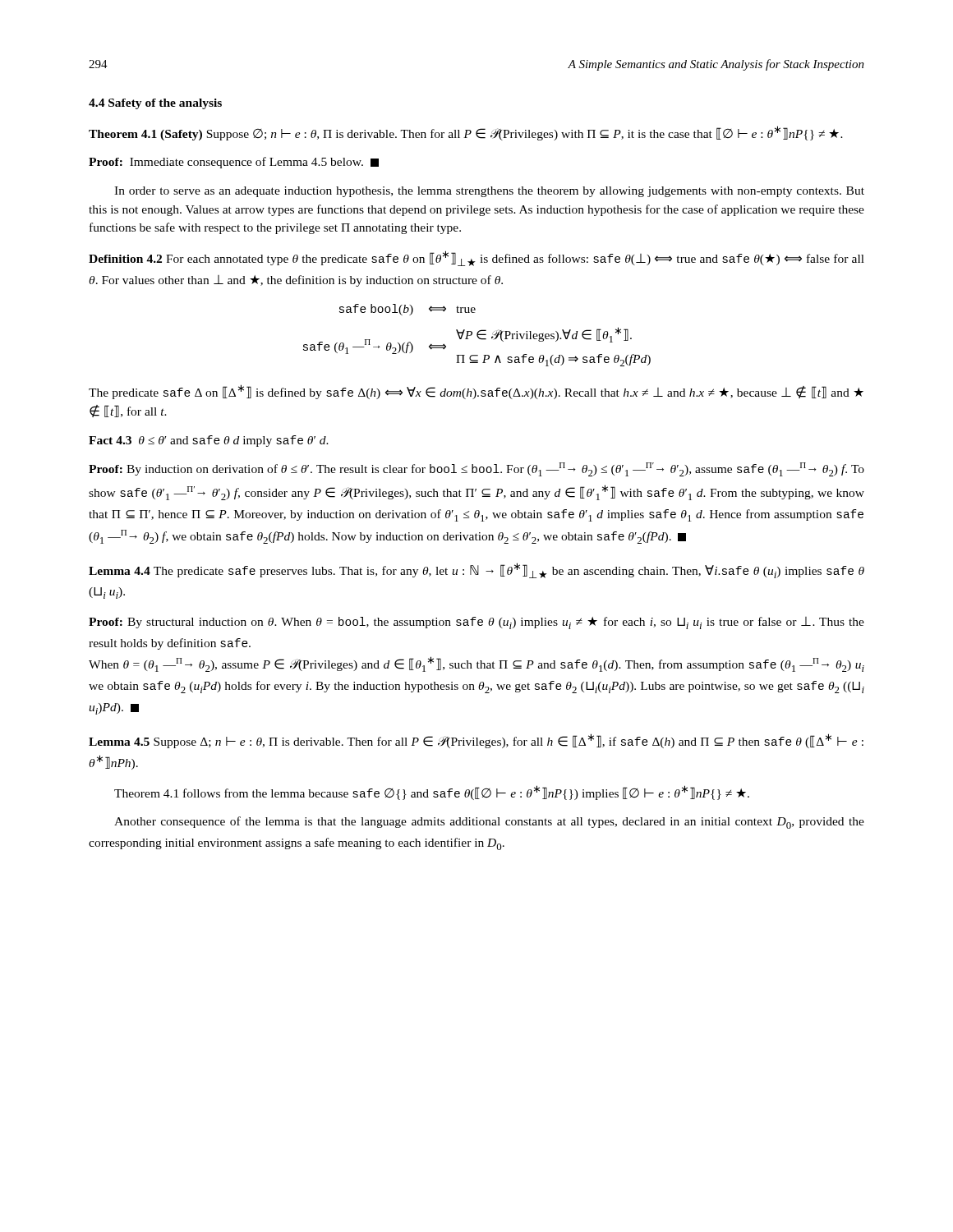Click on the block starting "Theorem 4.1 (Safety) Suppose ∅; n"
The height and width of the screenshot is (1232, 953).
pyautogui.click(x=466, y=132)
